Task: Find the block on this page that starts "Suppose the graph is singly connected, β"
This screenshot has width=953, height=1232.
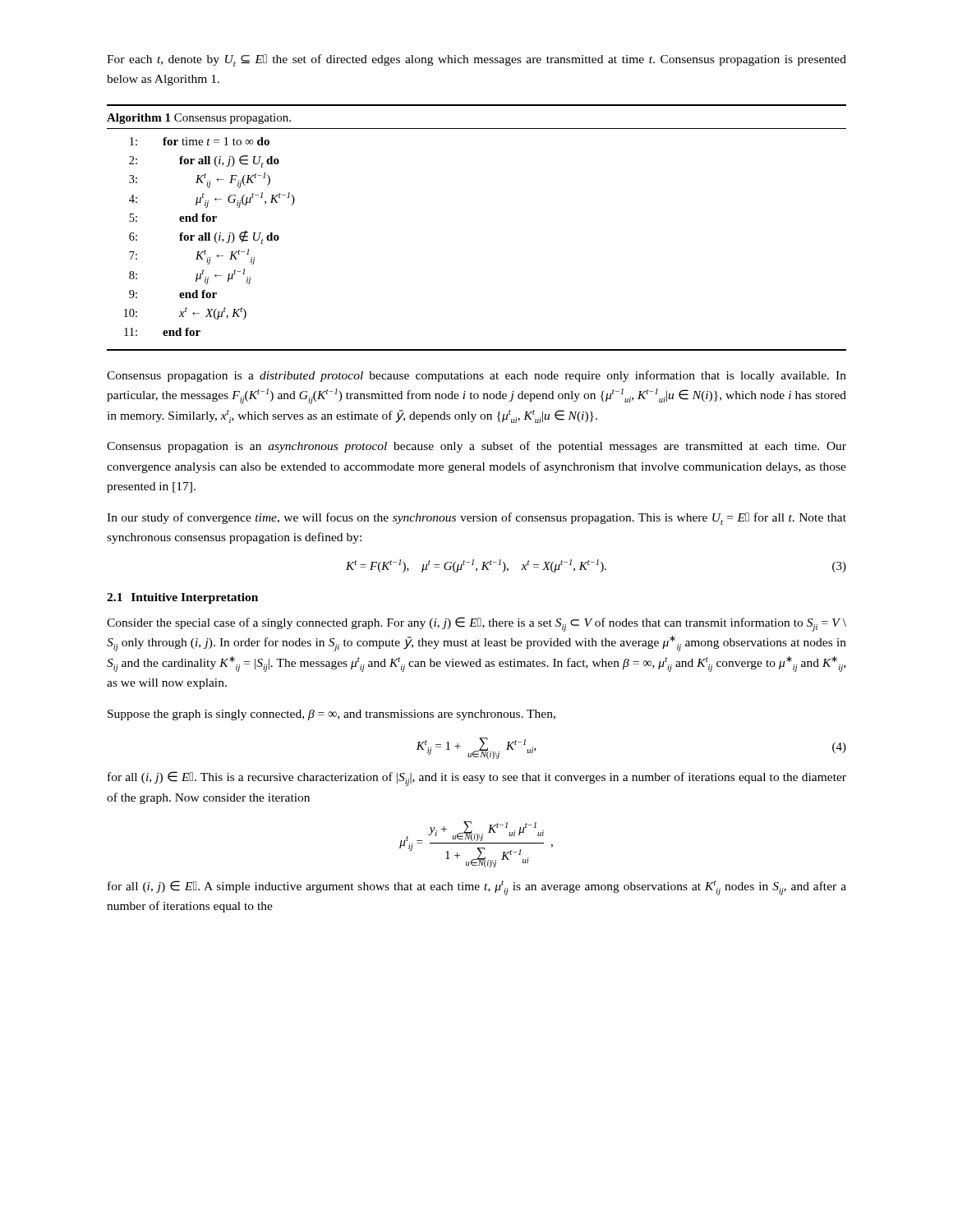Action: pyautogui.click(x=331, y=713)
